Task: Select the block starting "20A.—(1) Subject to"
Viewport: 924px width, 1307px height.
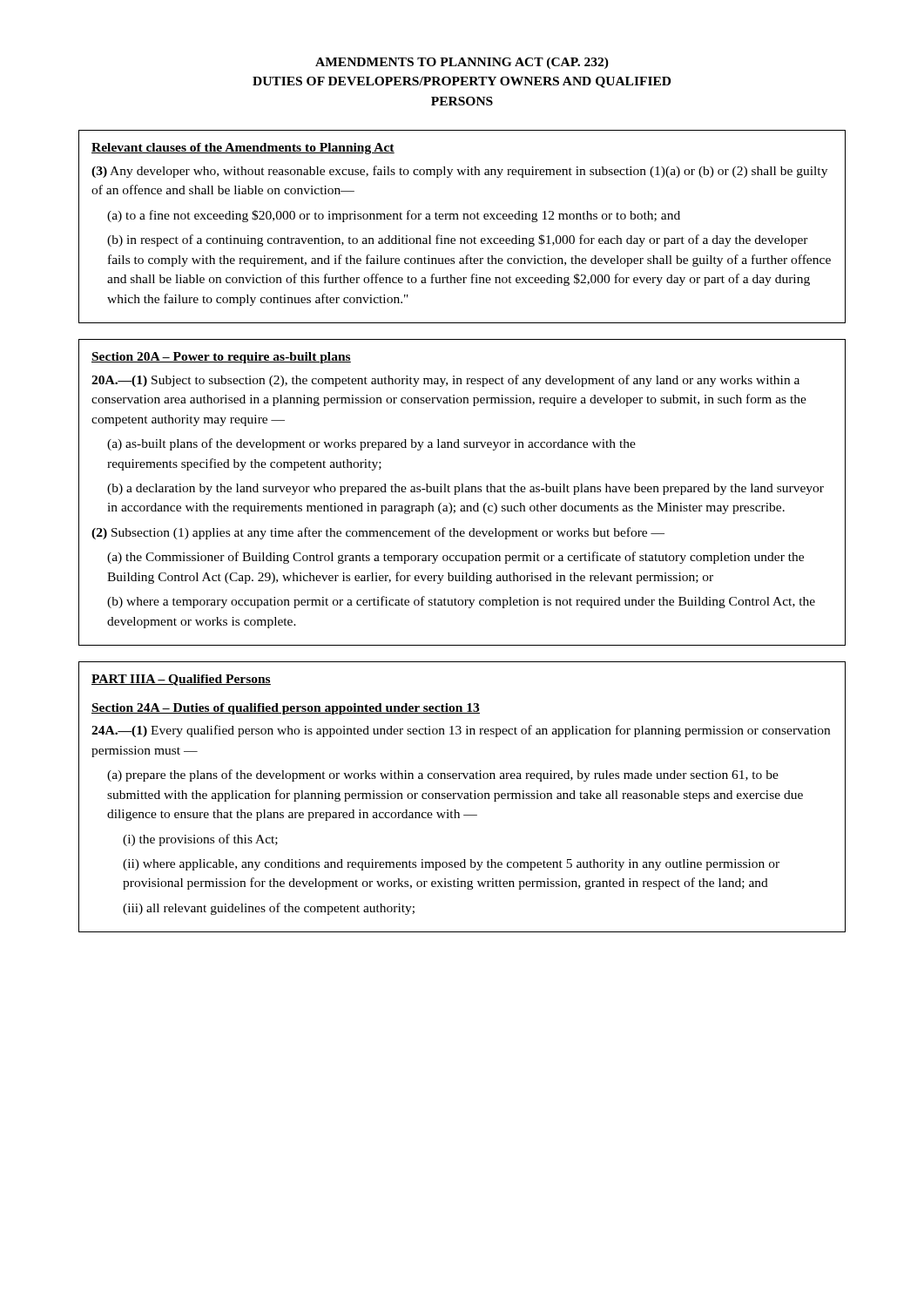Action: [x=462, y=399]
